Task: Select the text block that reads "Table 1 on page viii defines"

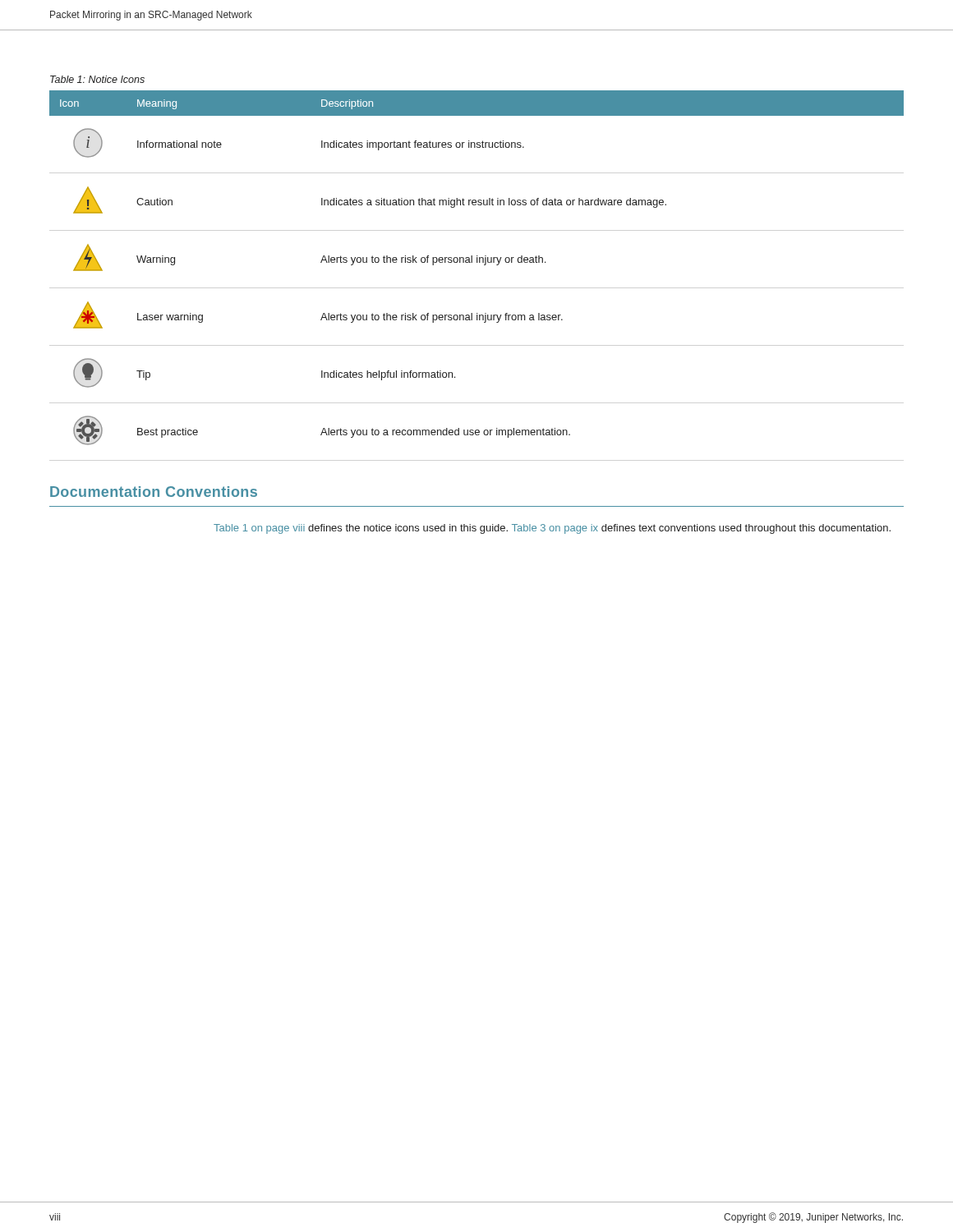Action: (x=553, y=528)
